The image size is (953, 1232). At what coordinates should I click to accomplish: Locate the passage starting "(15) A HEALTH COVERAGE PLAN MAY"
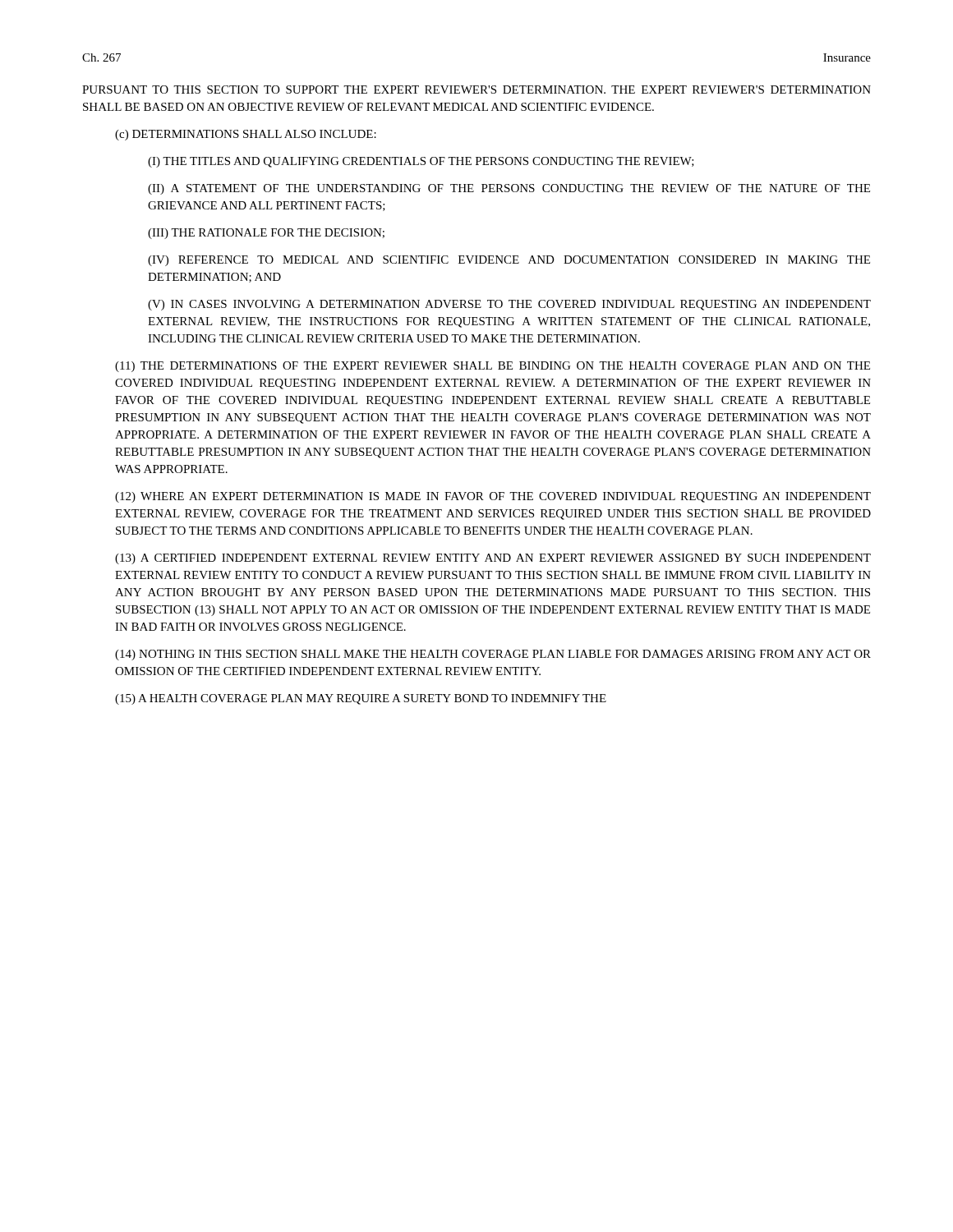(493, 699)
